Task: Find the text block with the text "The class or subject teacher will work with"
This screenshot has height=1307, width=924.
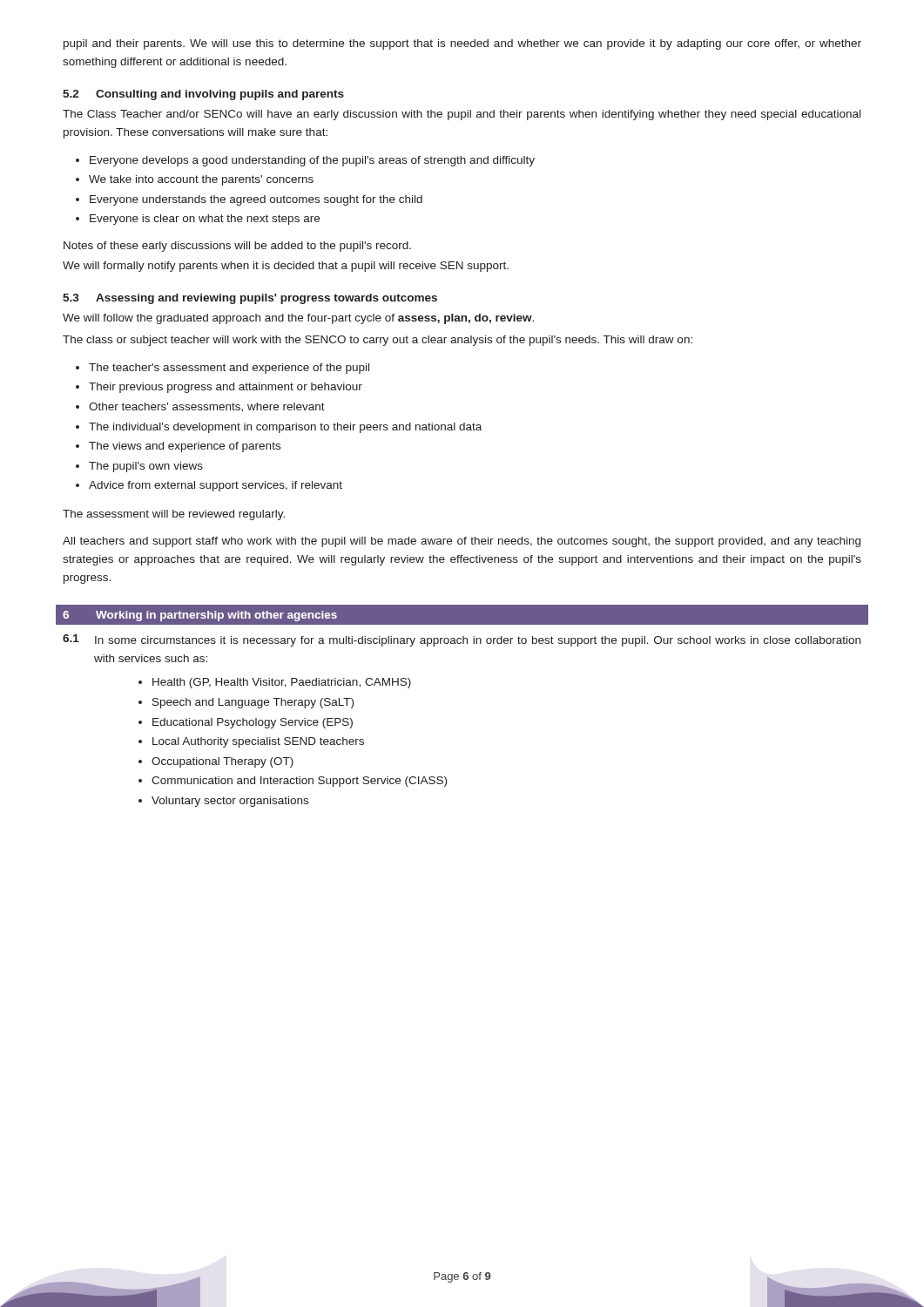Action: [x=378, y=339]
